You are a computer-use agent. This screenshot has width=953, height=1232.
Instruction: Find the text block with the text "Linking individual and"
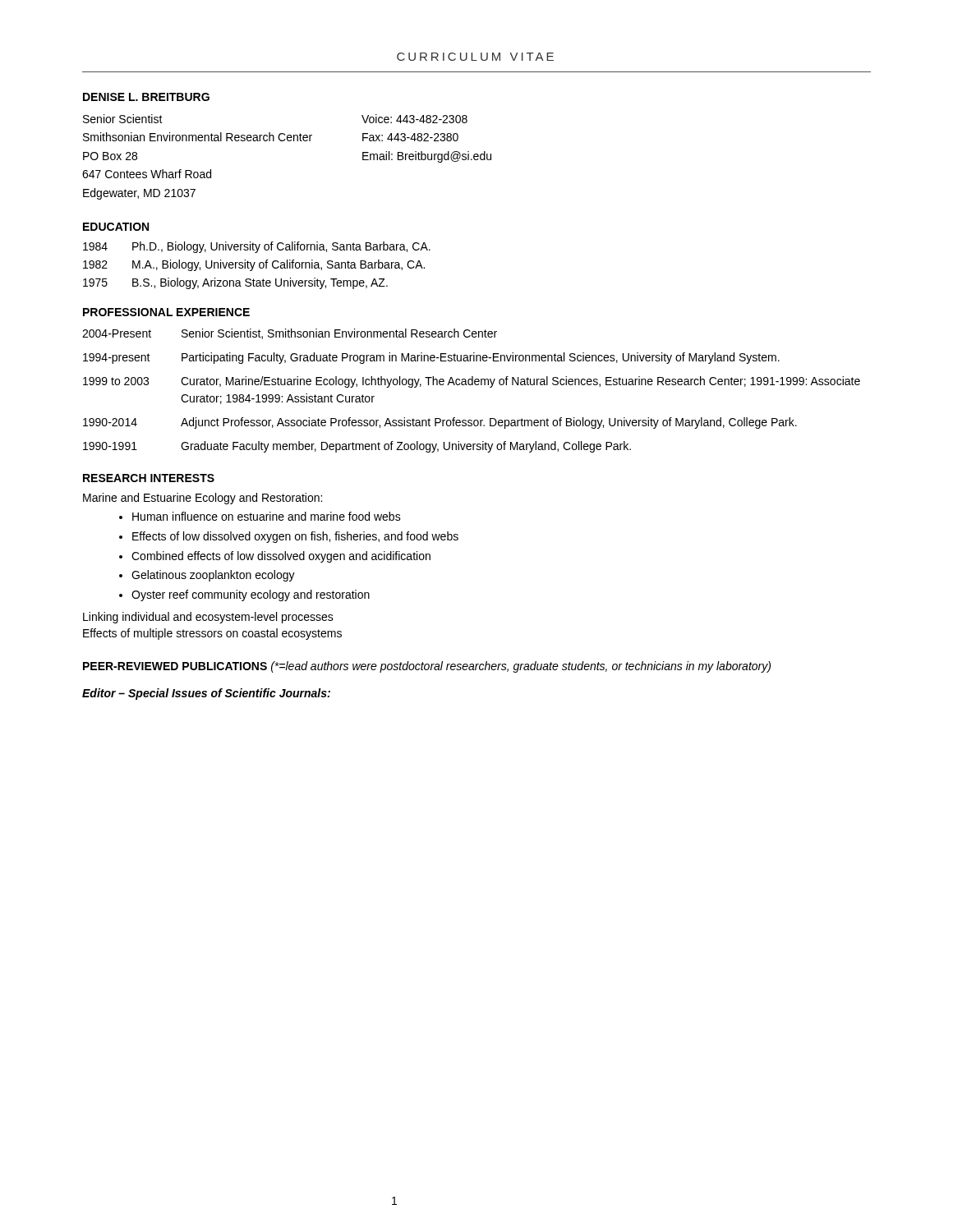[208, 617]
